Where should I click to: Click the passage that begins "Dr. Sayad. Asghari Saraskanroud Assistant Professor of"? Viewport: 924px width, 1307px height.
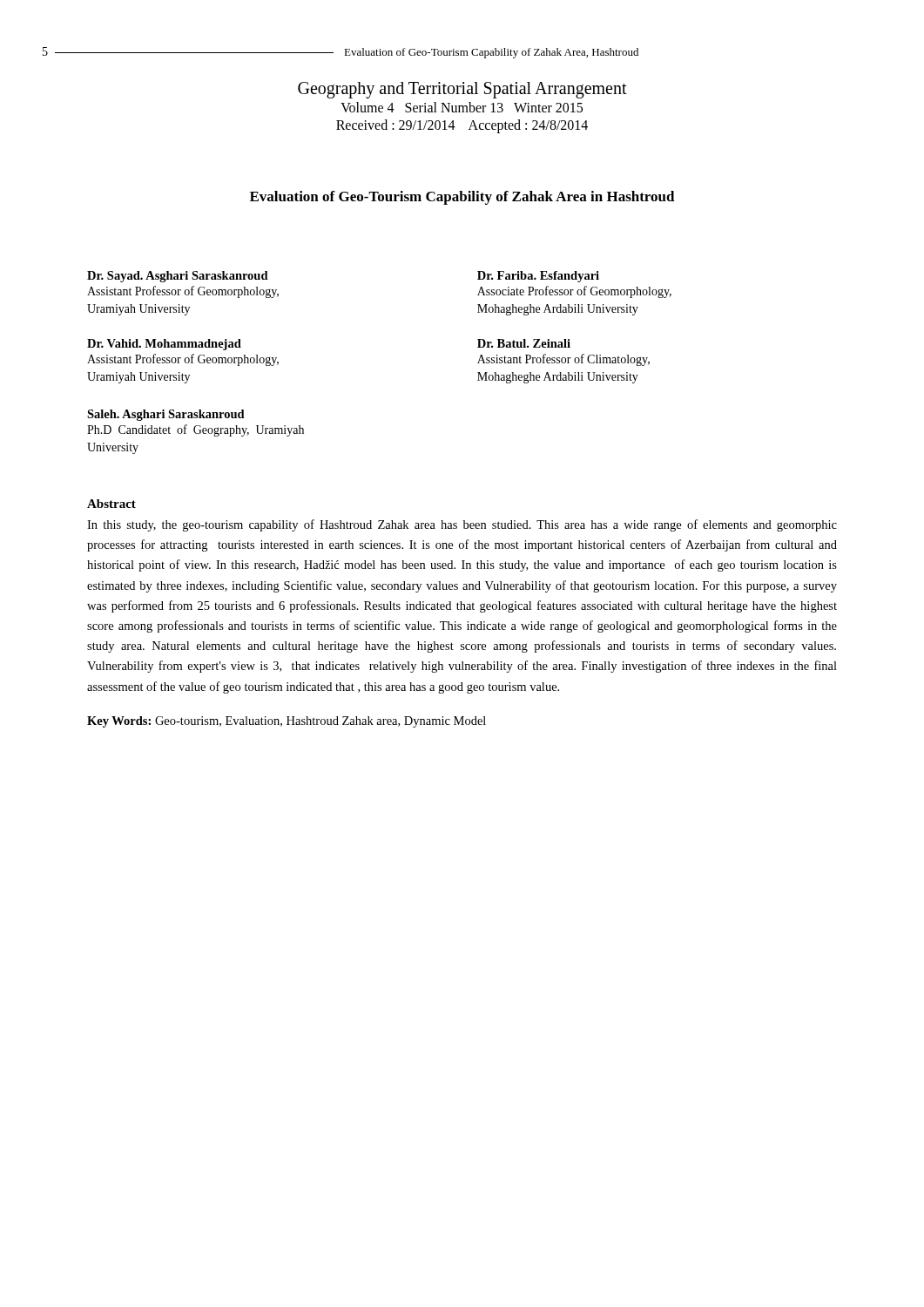[167, 277]
